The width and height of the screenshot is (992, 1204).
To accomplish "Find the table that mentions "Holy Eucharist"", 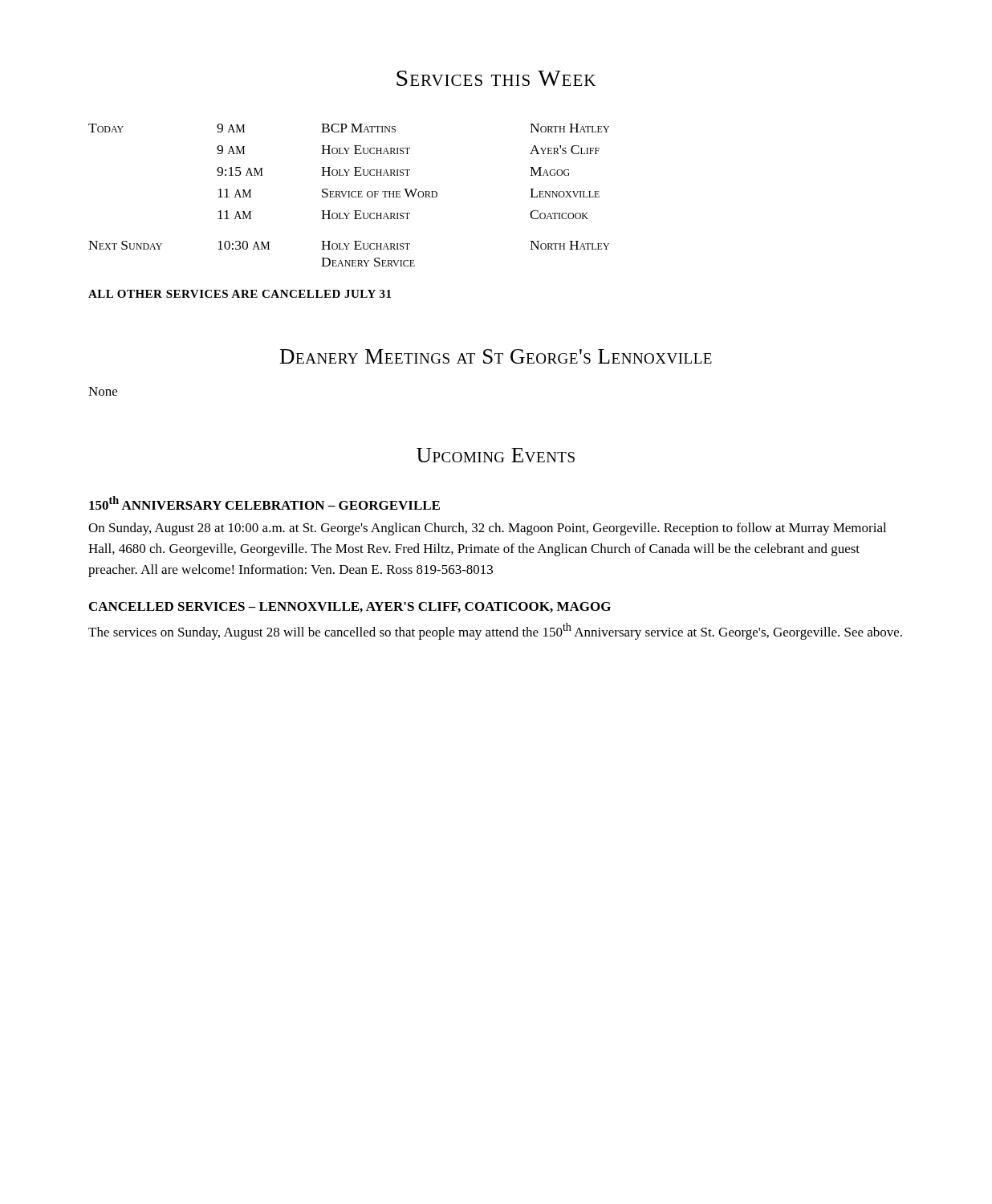I will pyautogui.click(x=496, y=195).
